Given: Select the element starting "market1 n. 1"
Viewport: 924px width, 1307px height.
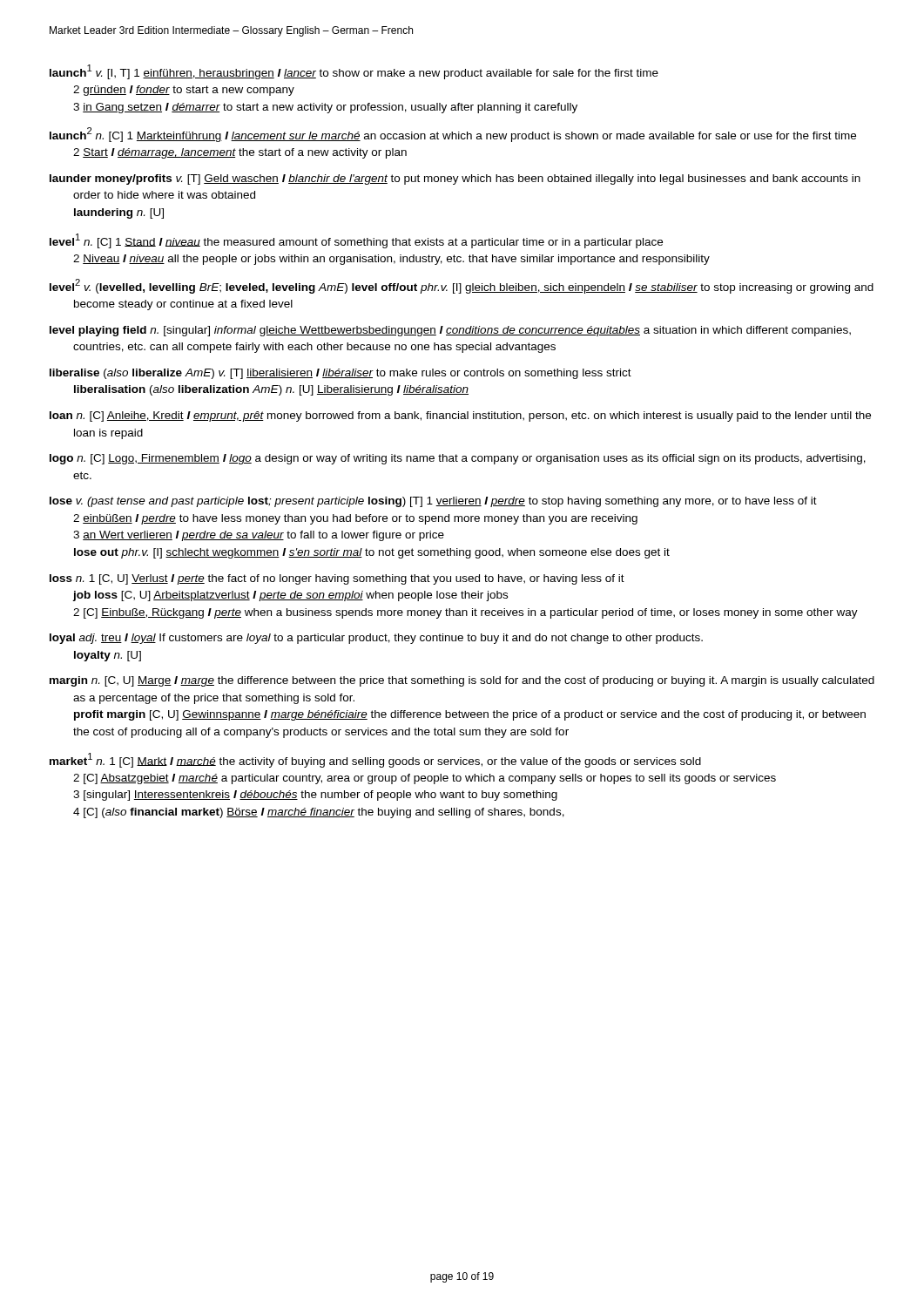Looking at the screenshot, I should pos(462,785).
